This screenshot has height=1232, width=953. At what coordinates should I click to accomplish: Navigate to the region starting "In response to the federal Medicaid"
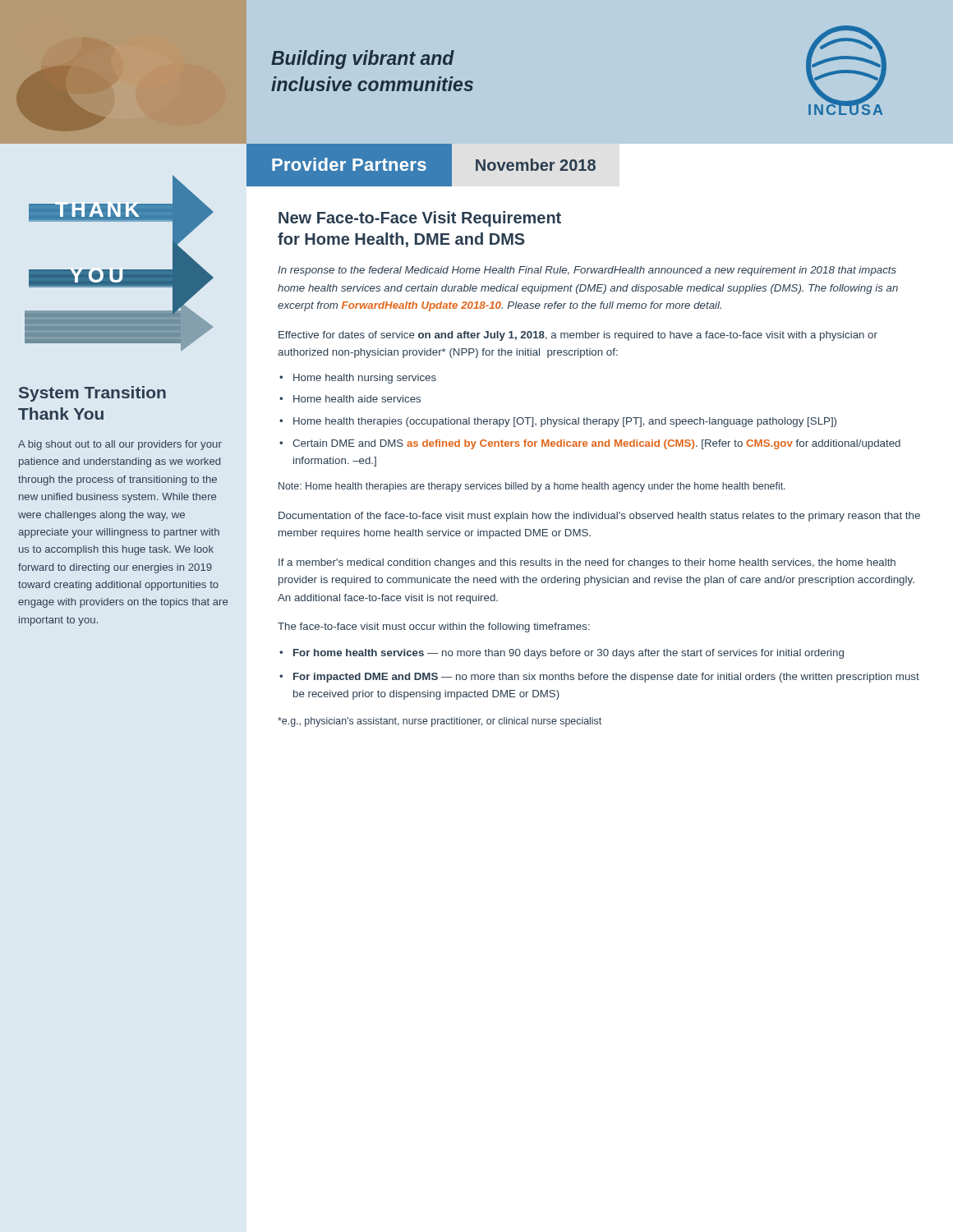(x=588, y=287)
